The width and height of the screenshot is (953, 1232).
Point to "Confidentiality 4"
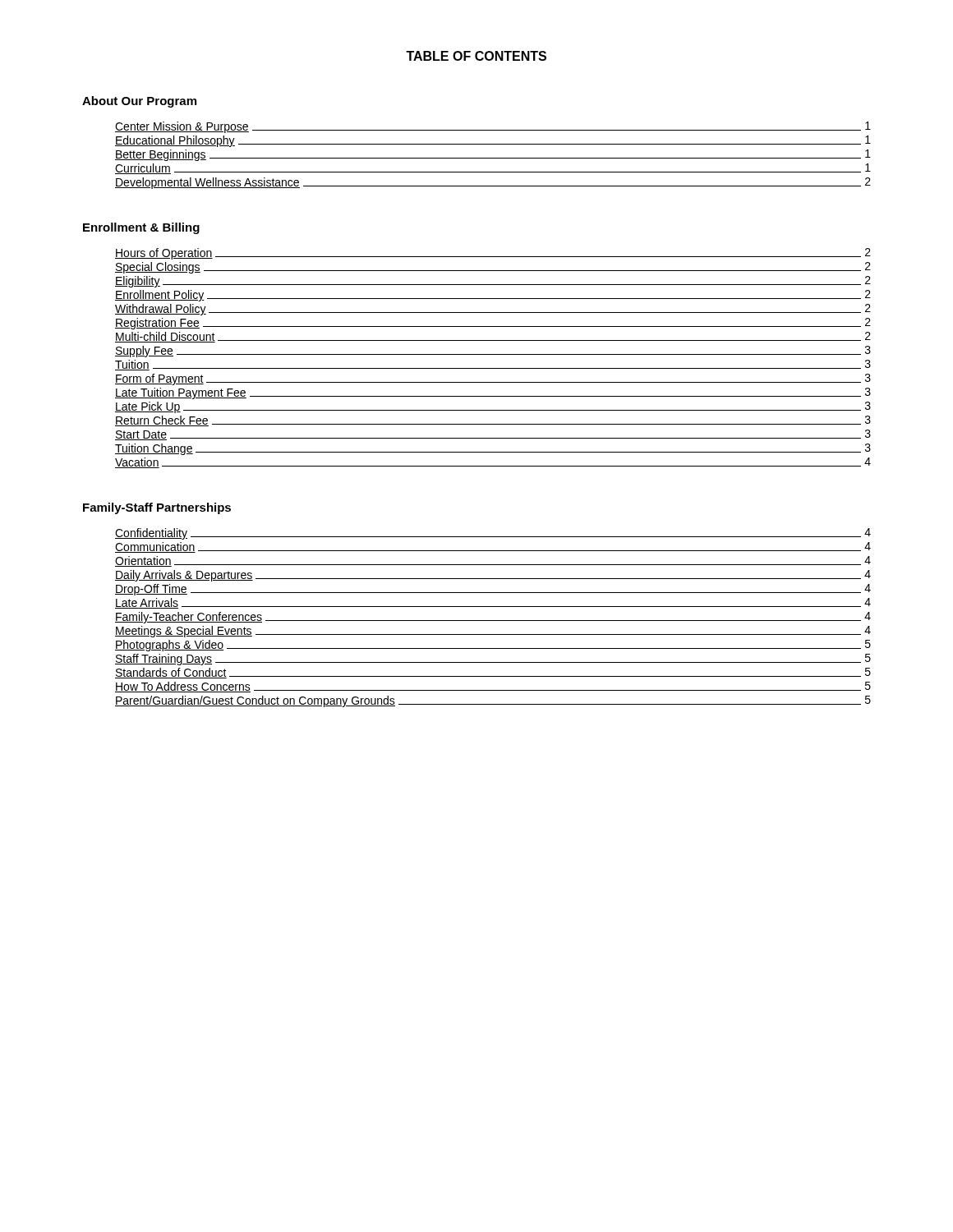click(493, 533)
